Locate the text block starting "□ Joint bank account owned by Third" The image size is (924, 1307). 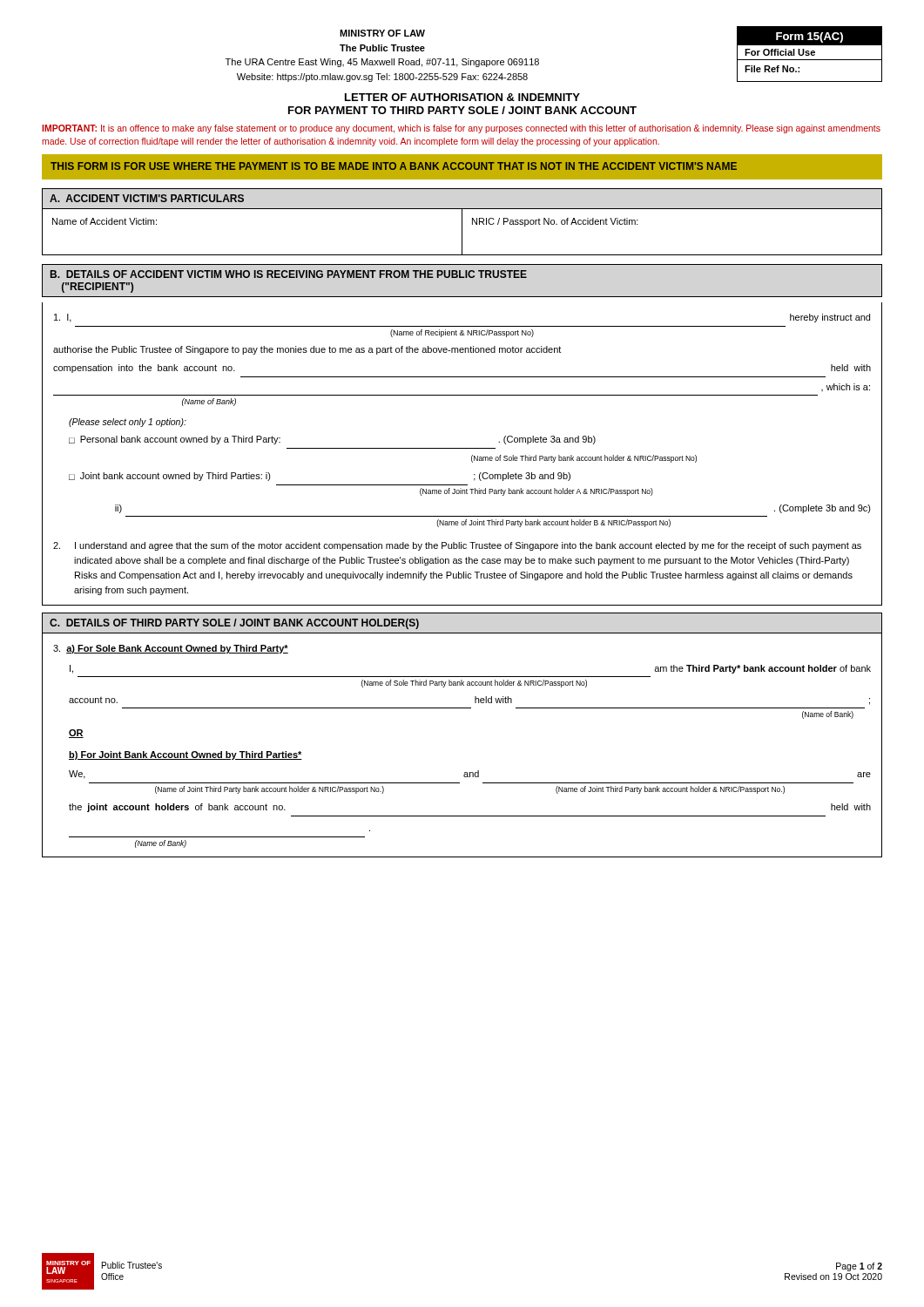point(470,499)
